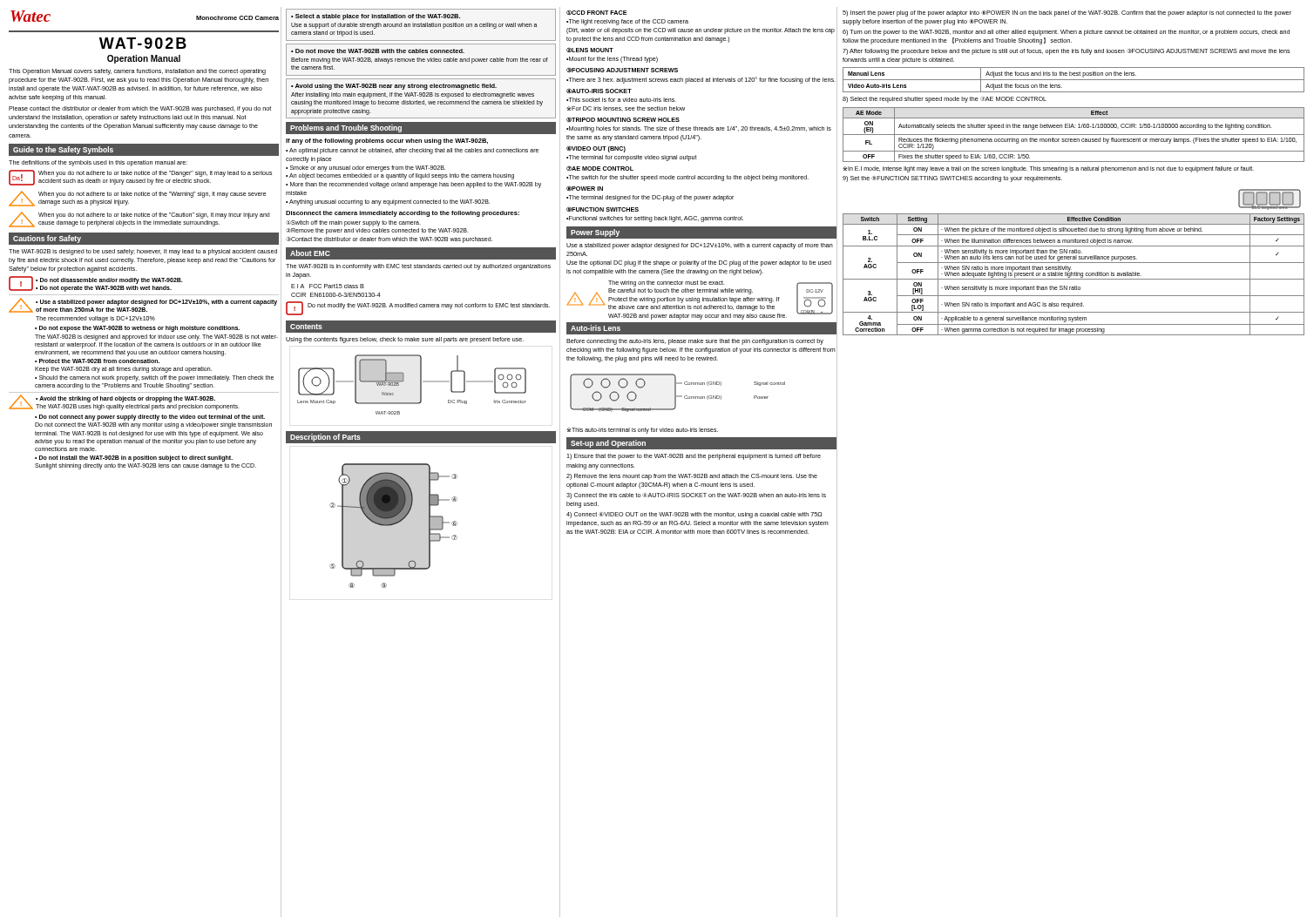Click on the section header that reads "Cautions for Safety"
The width and height of the screenshot is (1307, 924).
click(x=144, y=238)
